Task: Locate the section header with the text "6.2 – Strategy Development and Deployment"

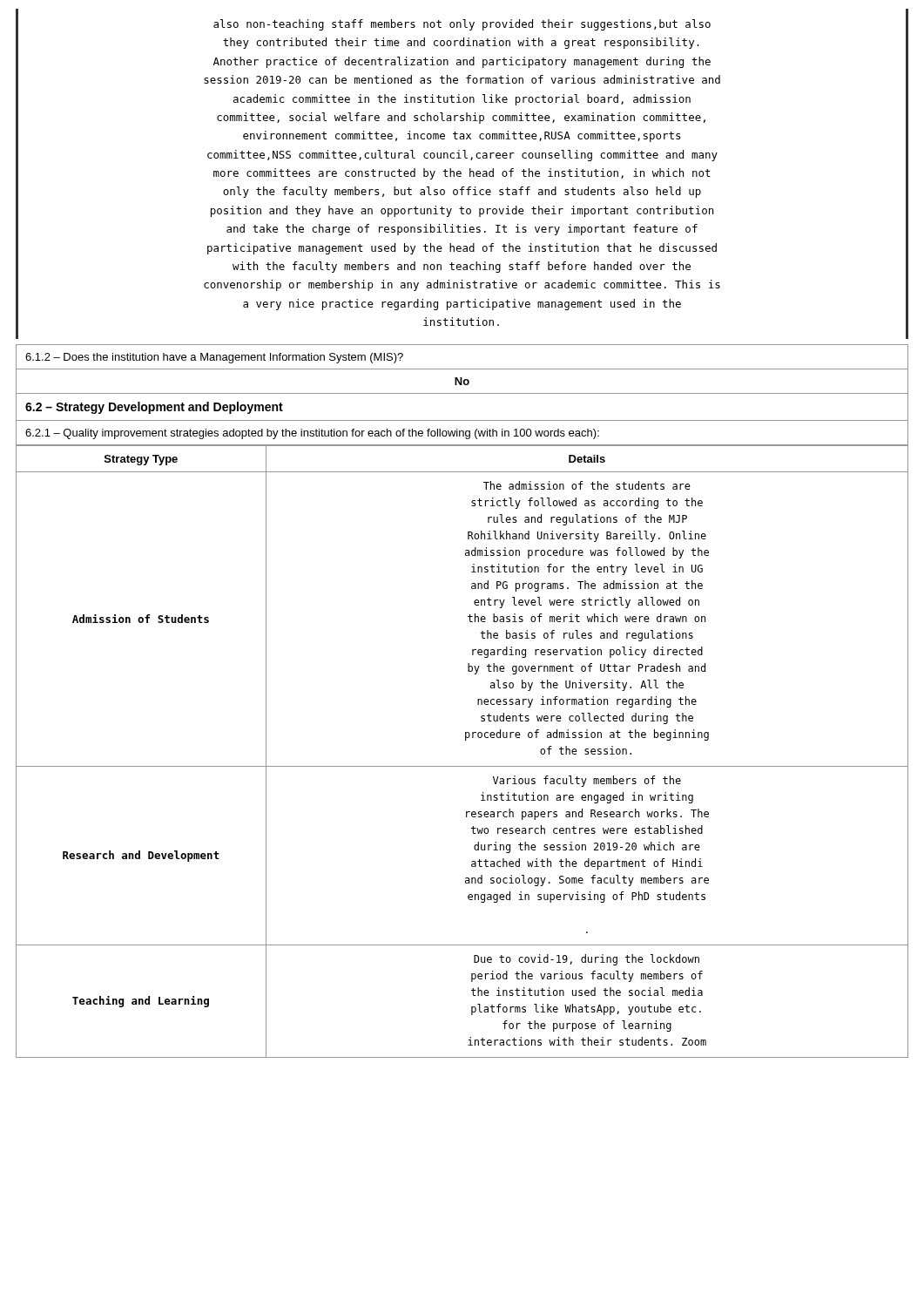Action: coord(154,407)
